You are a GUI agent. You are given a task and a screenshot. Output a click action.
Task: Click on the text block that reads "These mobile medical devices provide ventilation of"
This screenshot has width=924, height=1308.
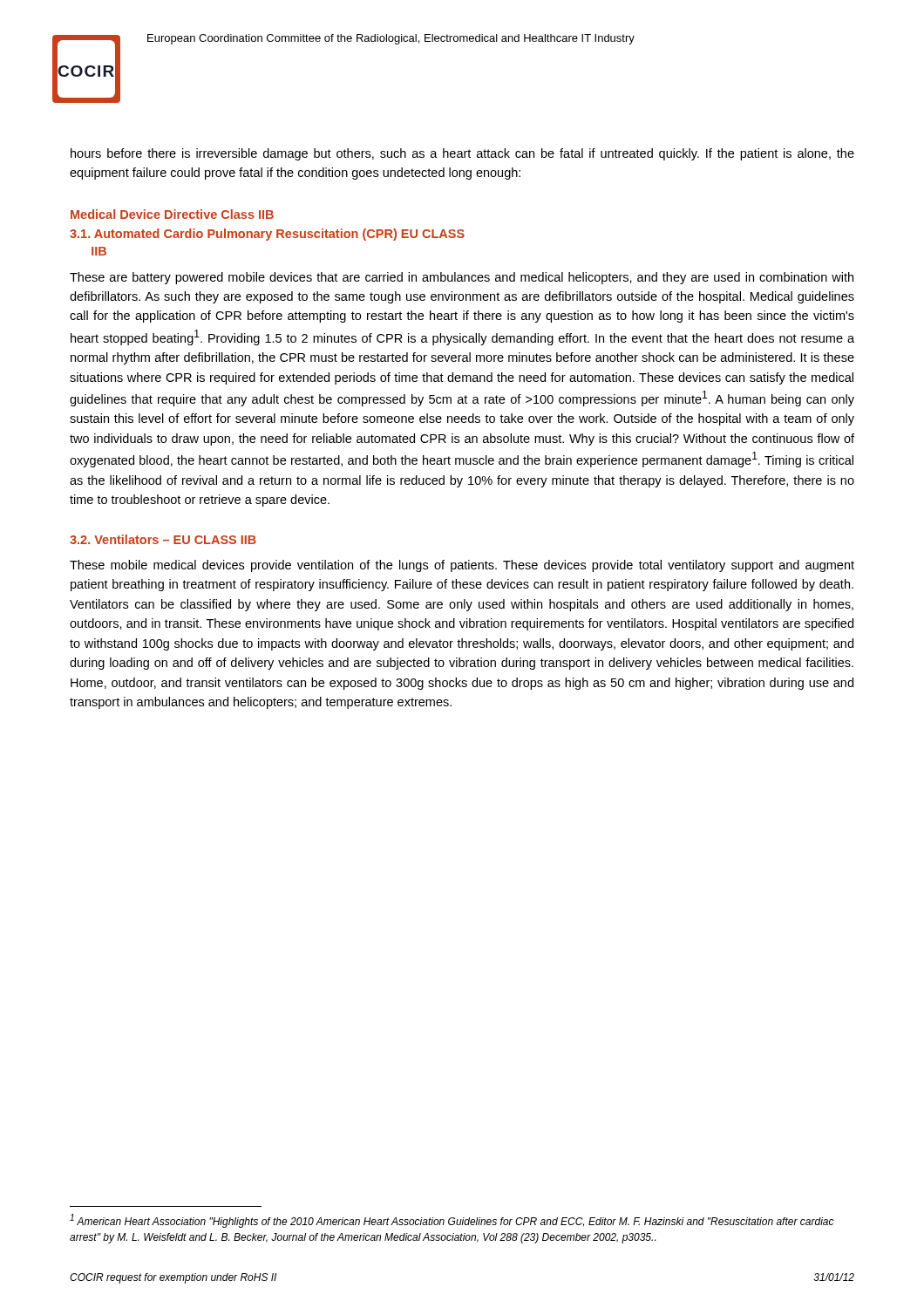462,634
